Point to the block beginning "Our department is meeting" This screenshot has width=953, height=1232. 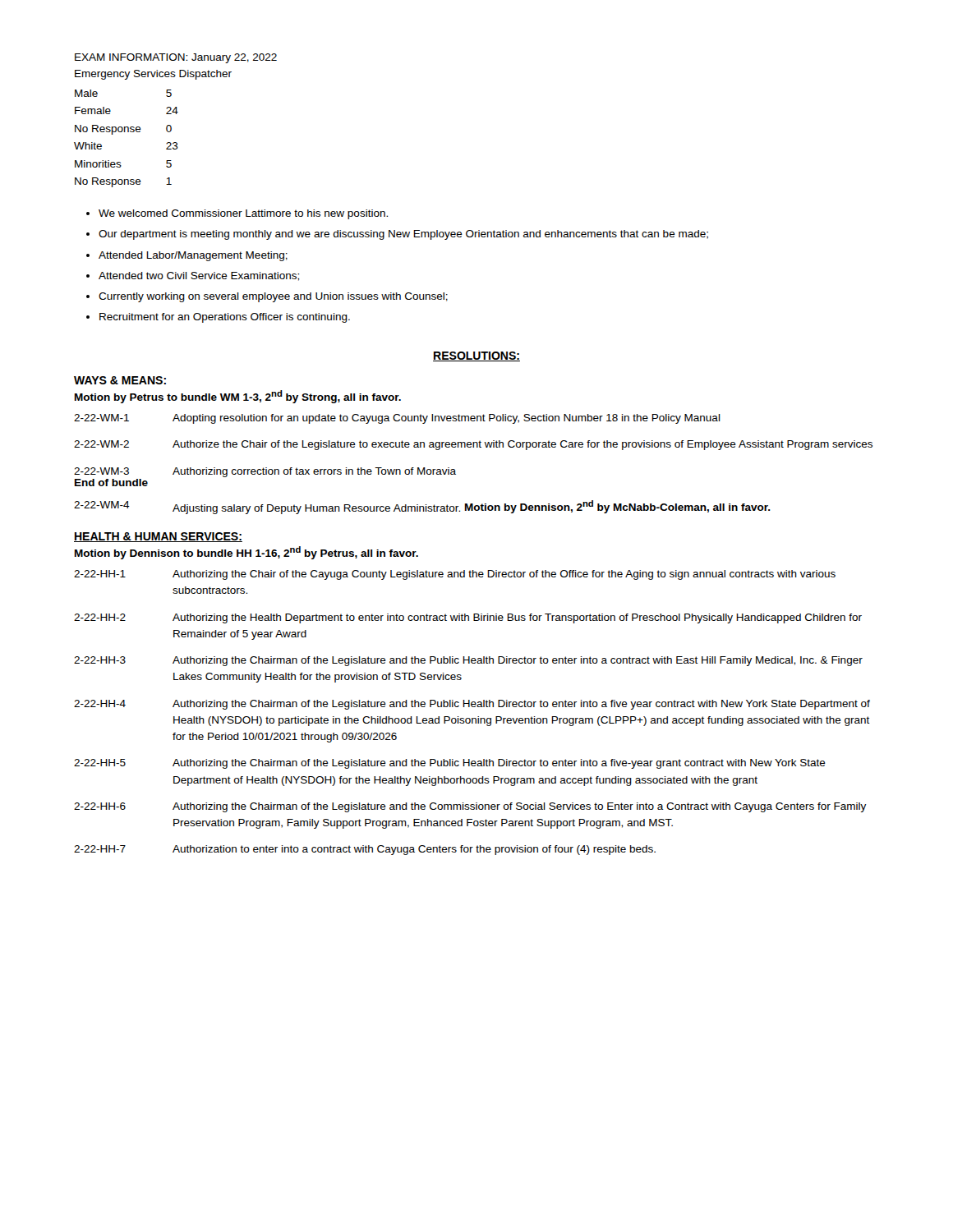[x=404, y=234]
